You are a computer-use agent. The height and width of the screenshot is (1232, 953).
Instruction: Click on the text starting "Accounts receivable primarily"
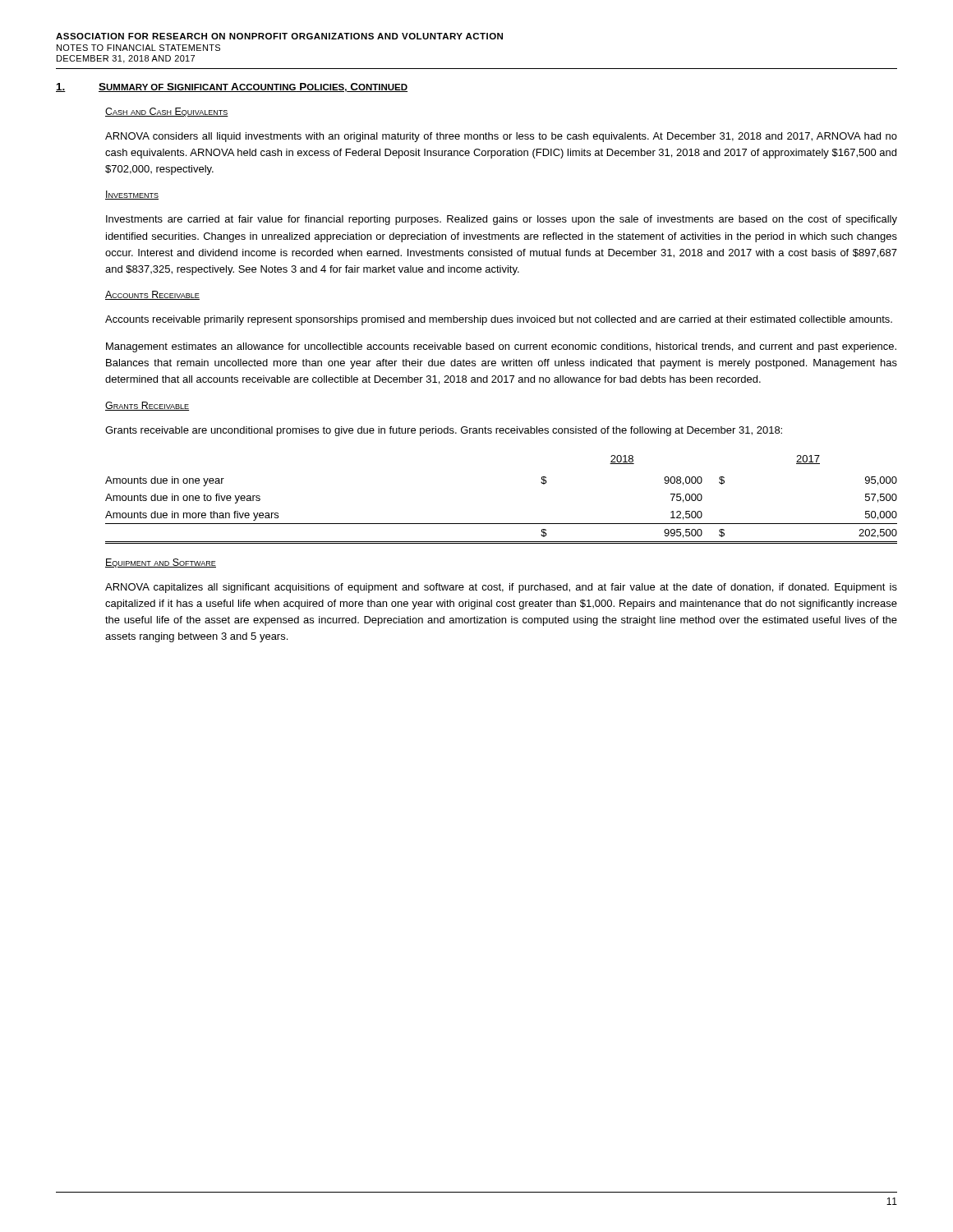tap(501, 320)
